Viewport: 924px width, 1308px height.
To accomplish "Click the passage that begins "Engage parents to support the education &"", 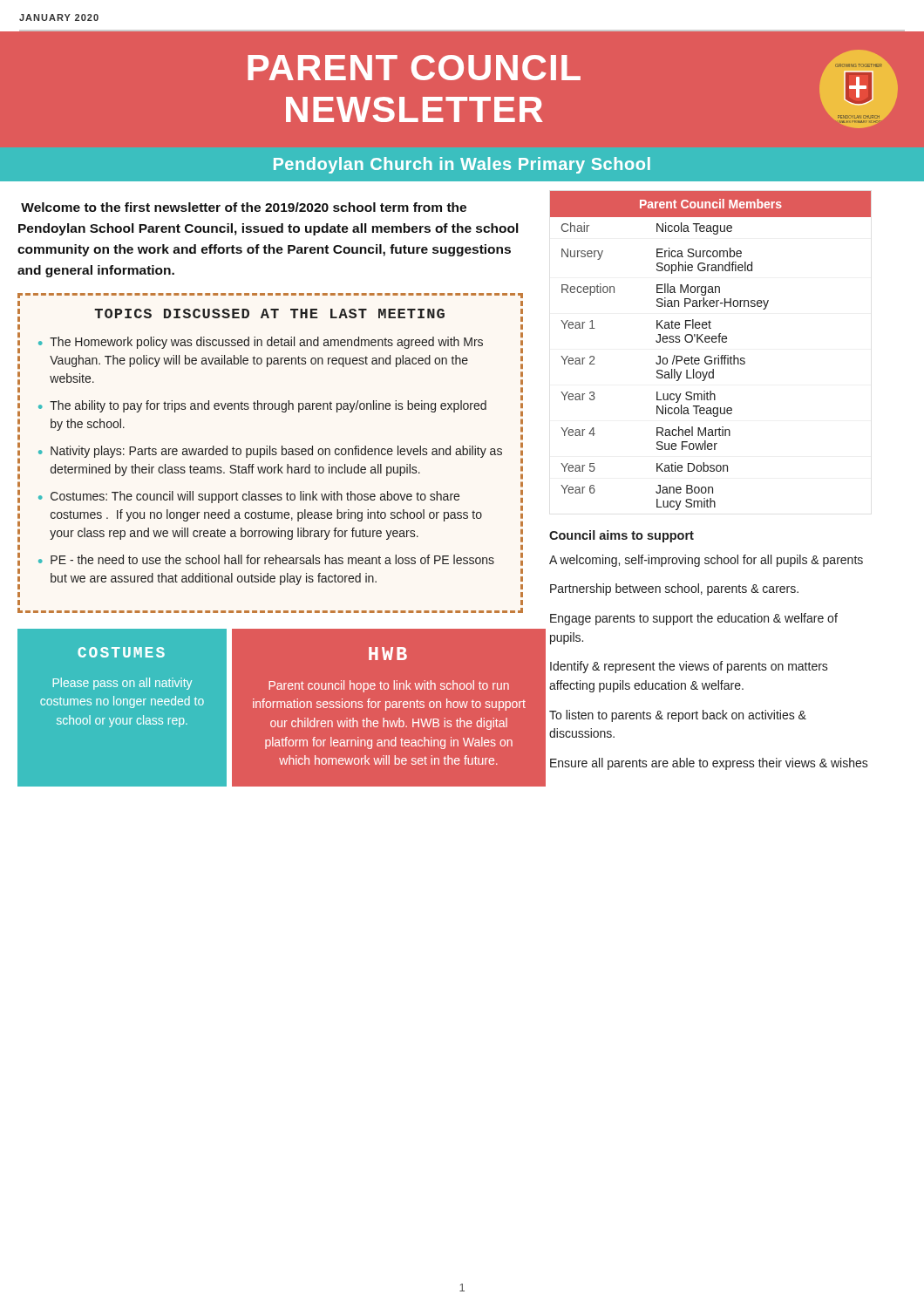I will (693, 628).
